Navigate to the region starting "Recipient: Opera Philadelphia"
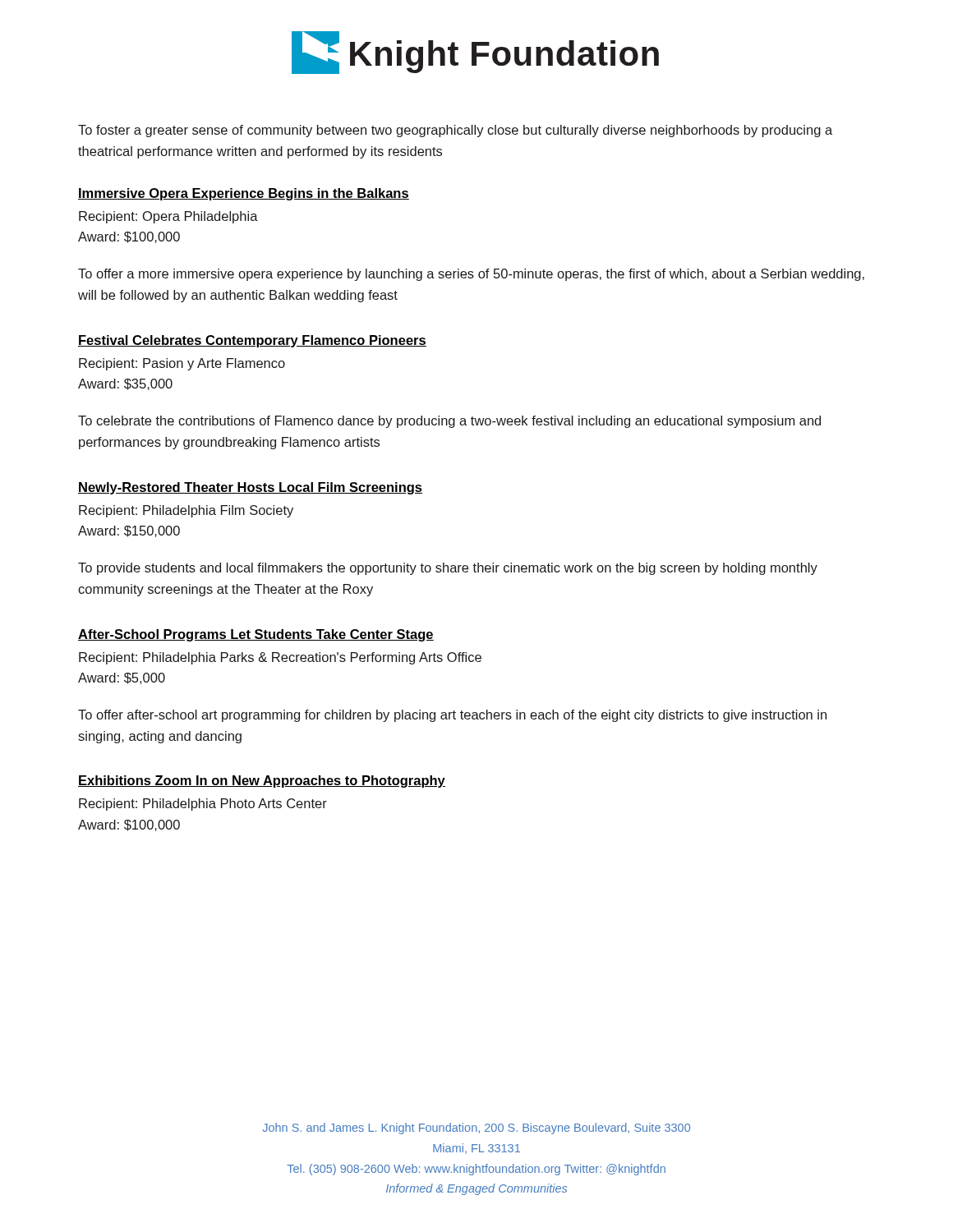The height and width of the screenshot is (1232, 953). click(x=168, y=216)
